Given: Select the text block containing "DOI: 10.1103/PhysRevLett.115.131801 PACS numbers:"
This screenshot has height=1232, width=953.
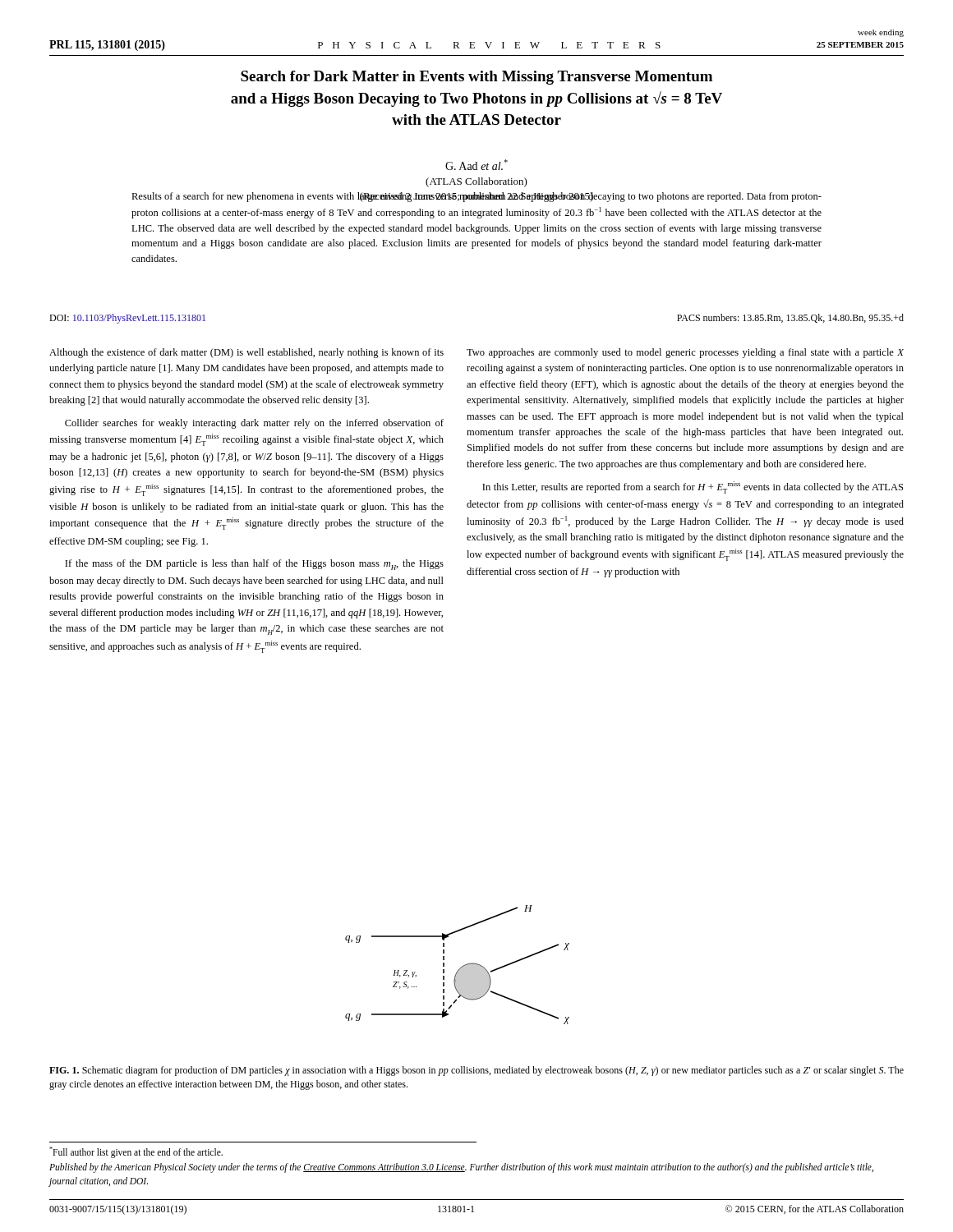Looking at the screenshot, I should pos(124,318).
